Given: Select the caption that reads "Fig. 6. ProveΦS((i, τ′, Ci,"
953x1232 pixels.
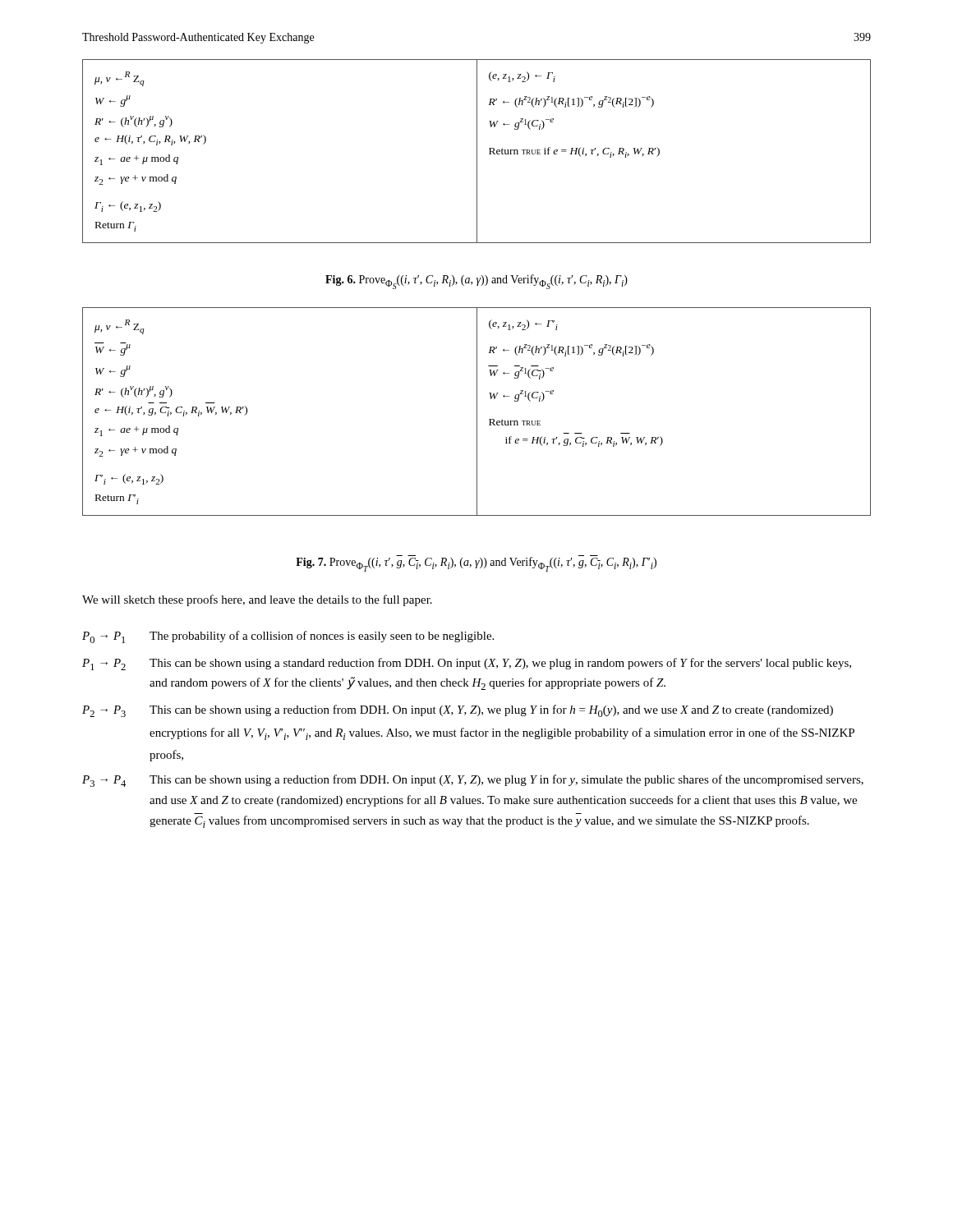Looking at the screenshot, I should (x=476, y=282).
